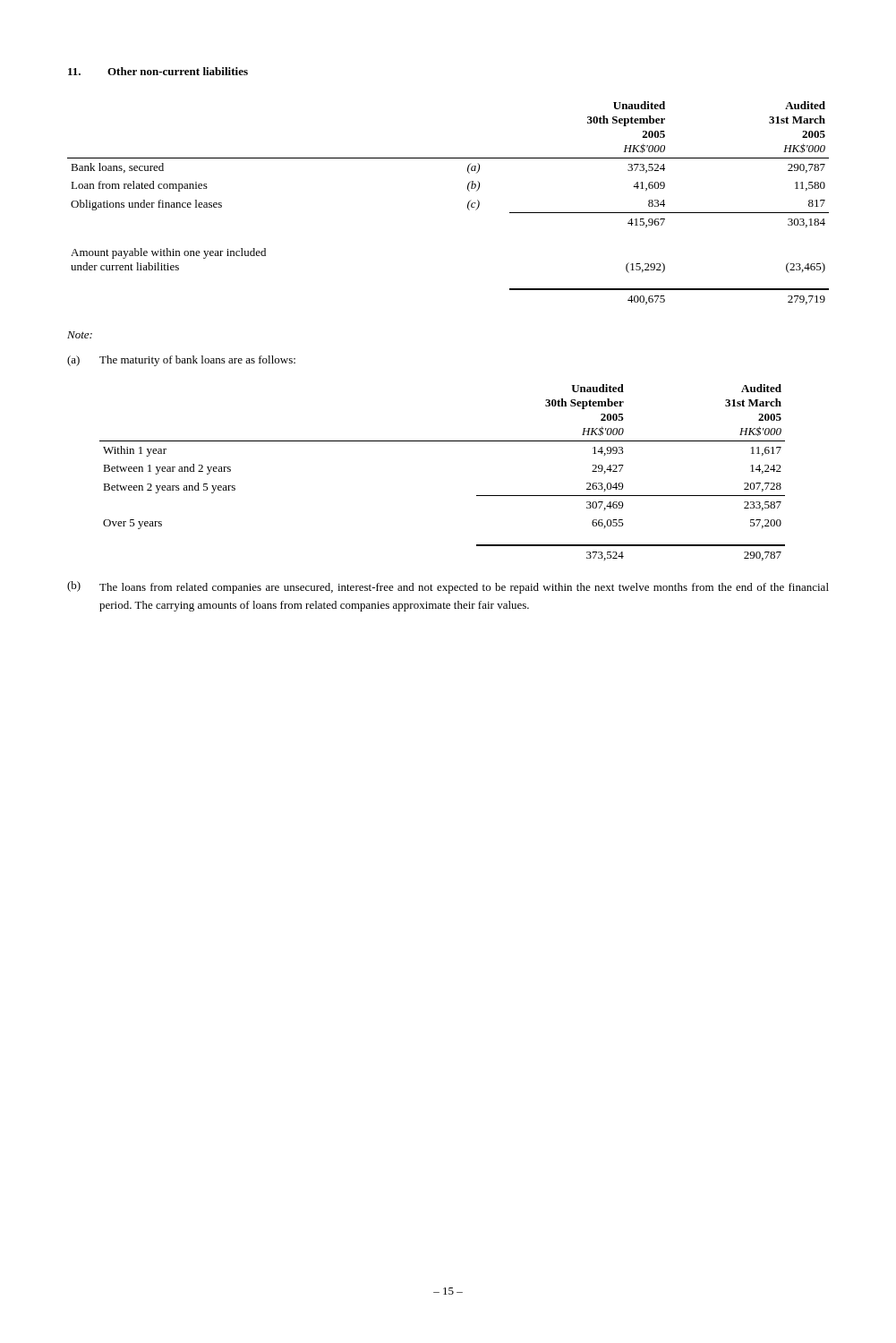Select the table that reads "Between 1 year and 2"
The image size is (896, 1343).
pos(448,472)
